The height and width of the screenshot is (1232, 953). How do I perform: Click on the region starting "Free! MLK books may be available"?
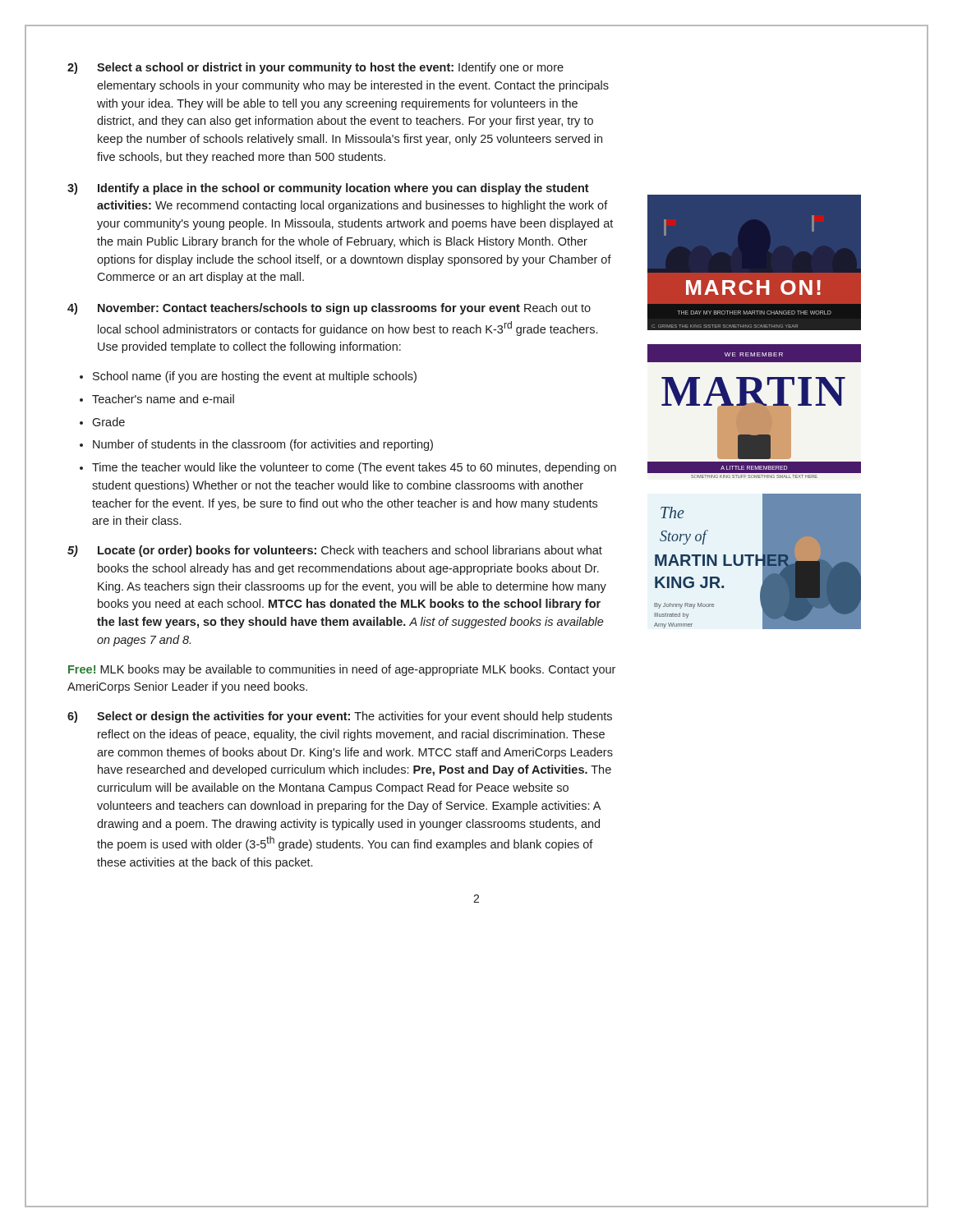tap(342, 678)
